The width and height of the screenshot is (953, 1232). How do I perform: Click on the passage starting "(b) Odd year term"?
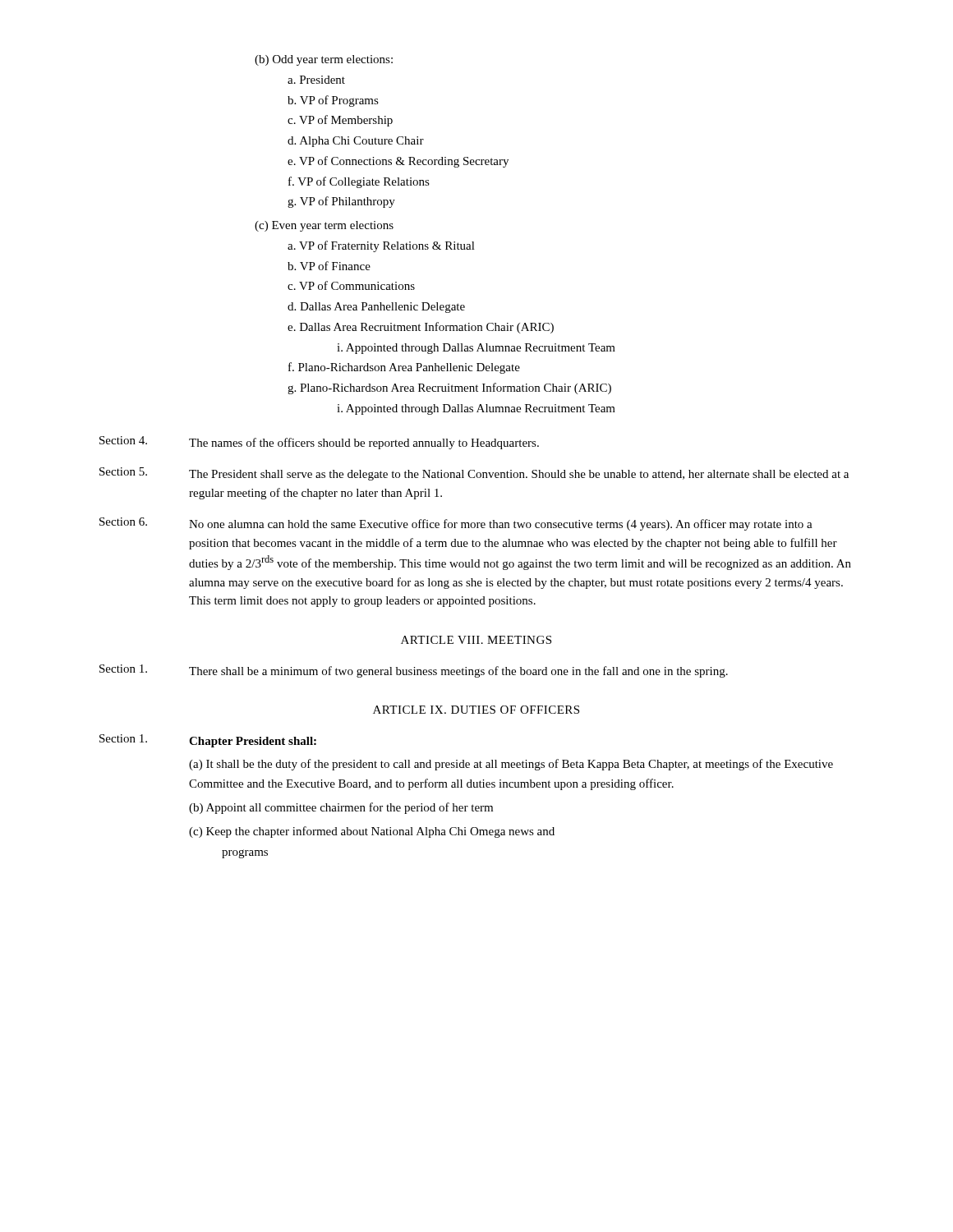324,60
